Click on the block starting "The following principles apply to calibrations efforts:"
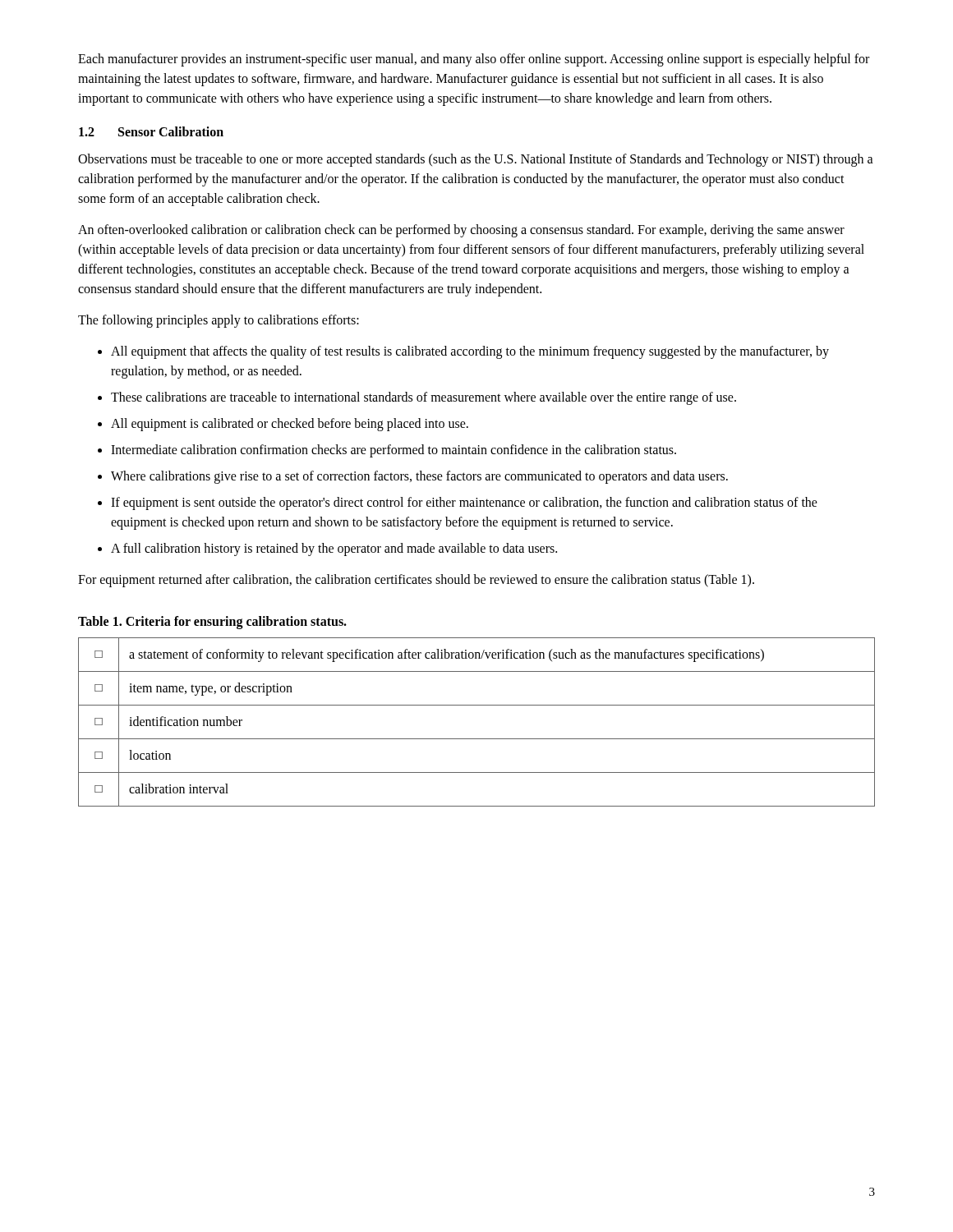 point(219,321)
